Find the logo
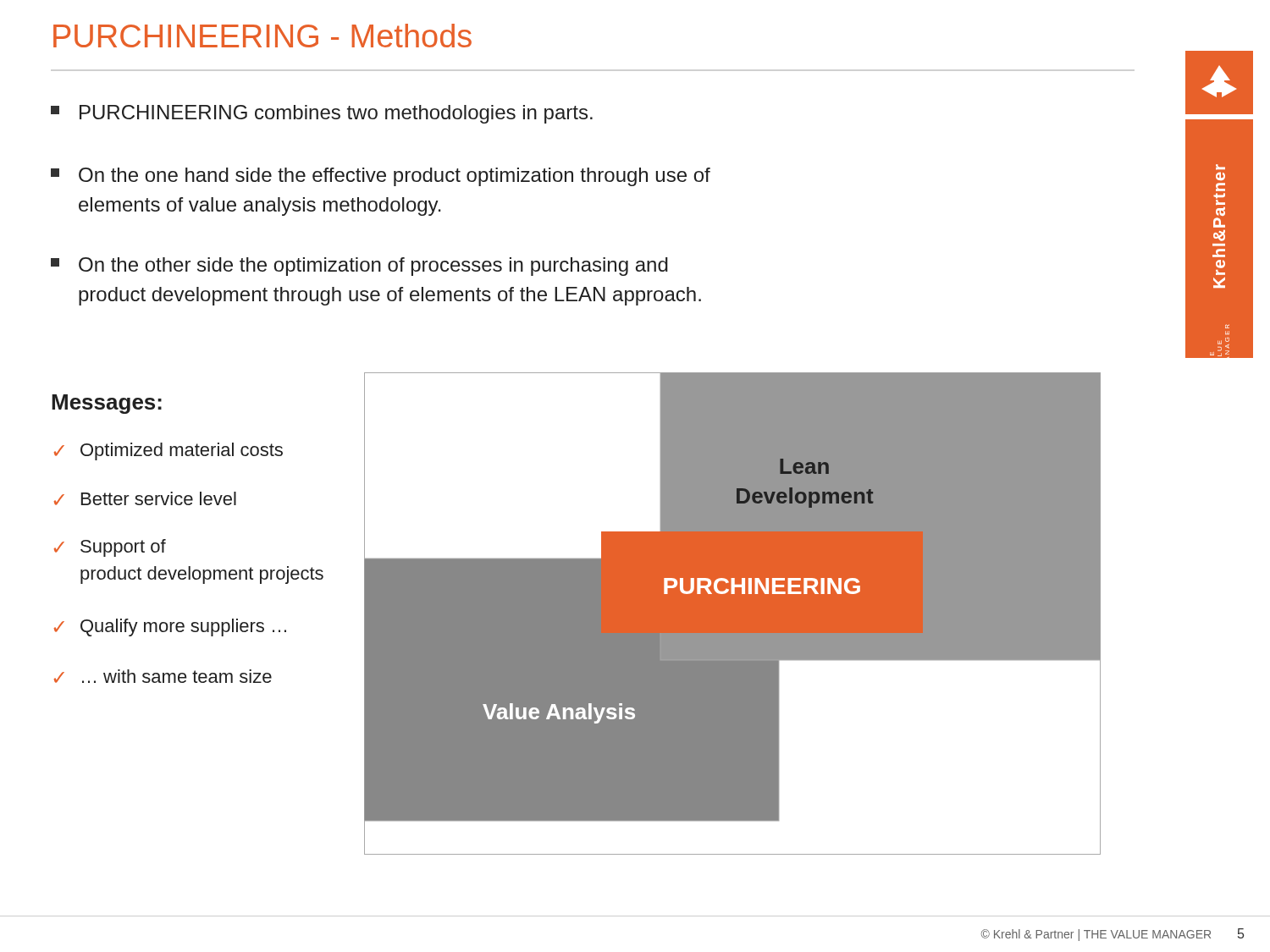This screenshot has width=1270, height=952. pos(1219,204)
